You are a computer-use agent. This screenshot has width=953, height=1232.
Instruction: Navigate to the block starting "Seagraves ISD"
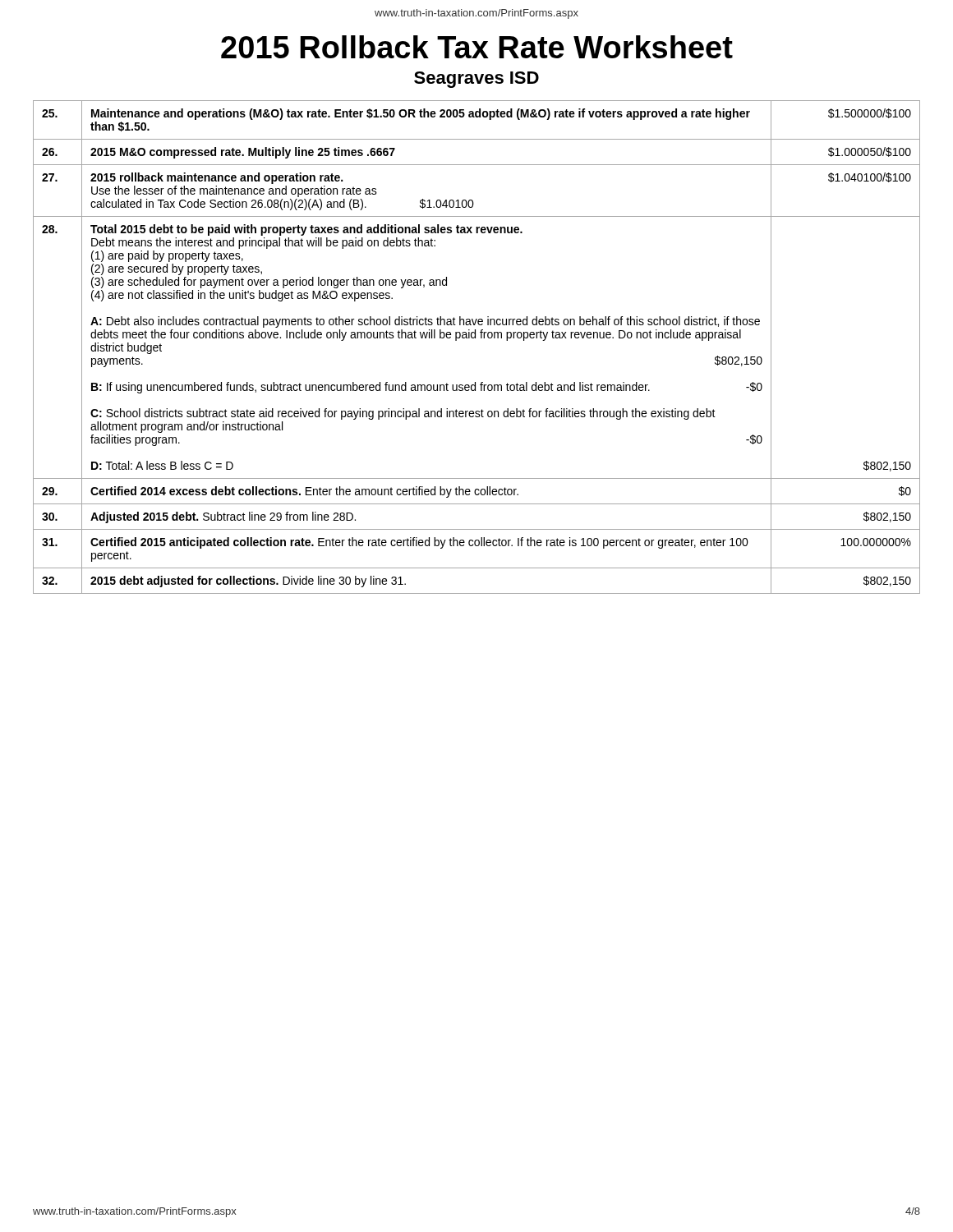(x=476, y=78)
